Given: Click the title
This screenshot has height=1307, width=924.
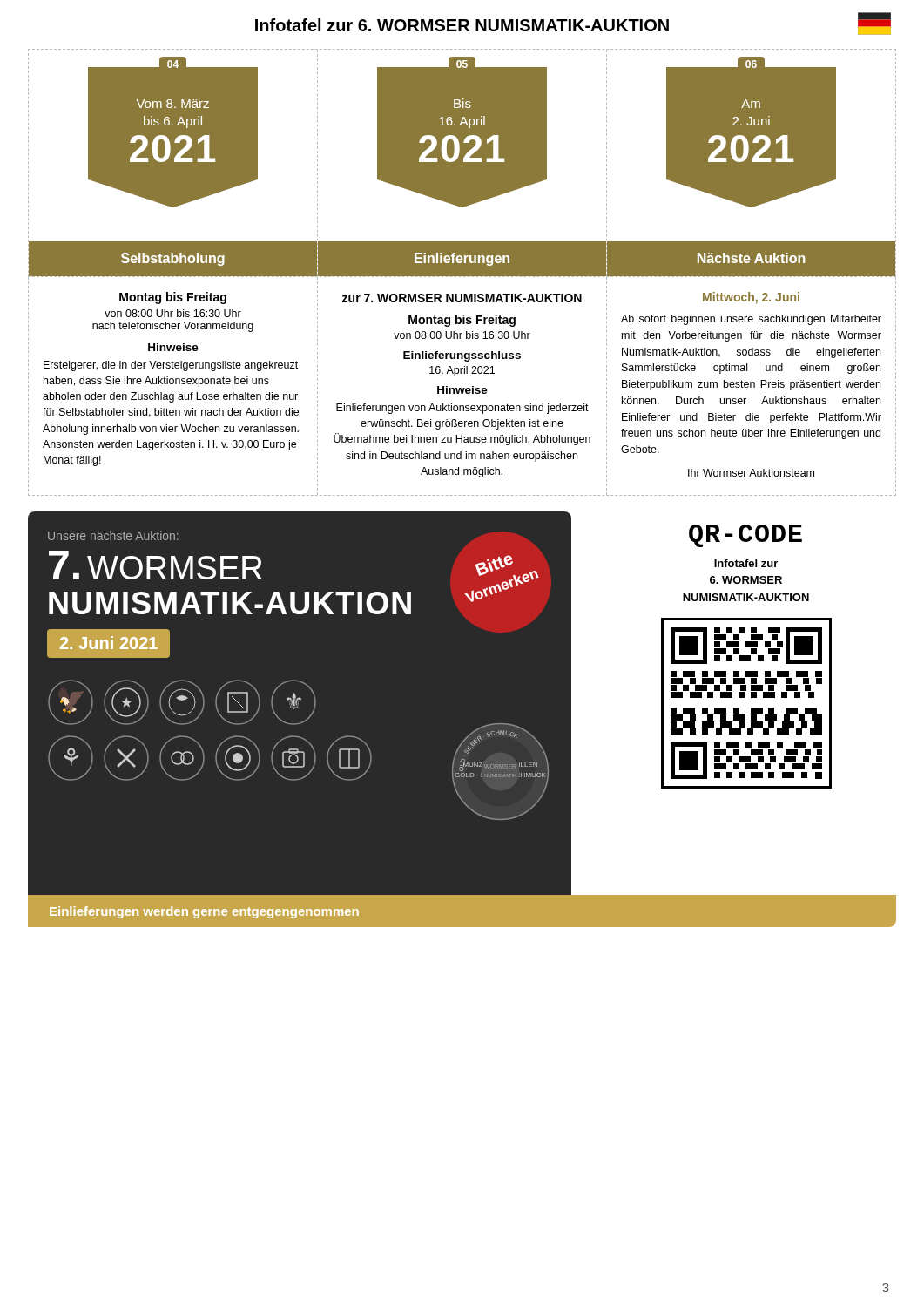Looking at the screenshot, I should [x=746, y=535].
